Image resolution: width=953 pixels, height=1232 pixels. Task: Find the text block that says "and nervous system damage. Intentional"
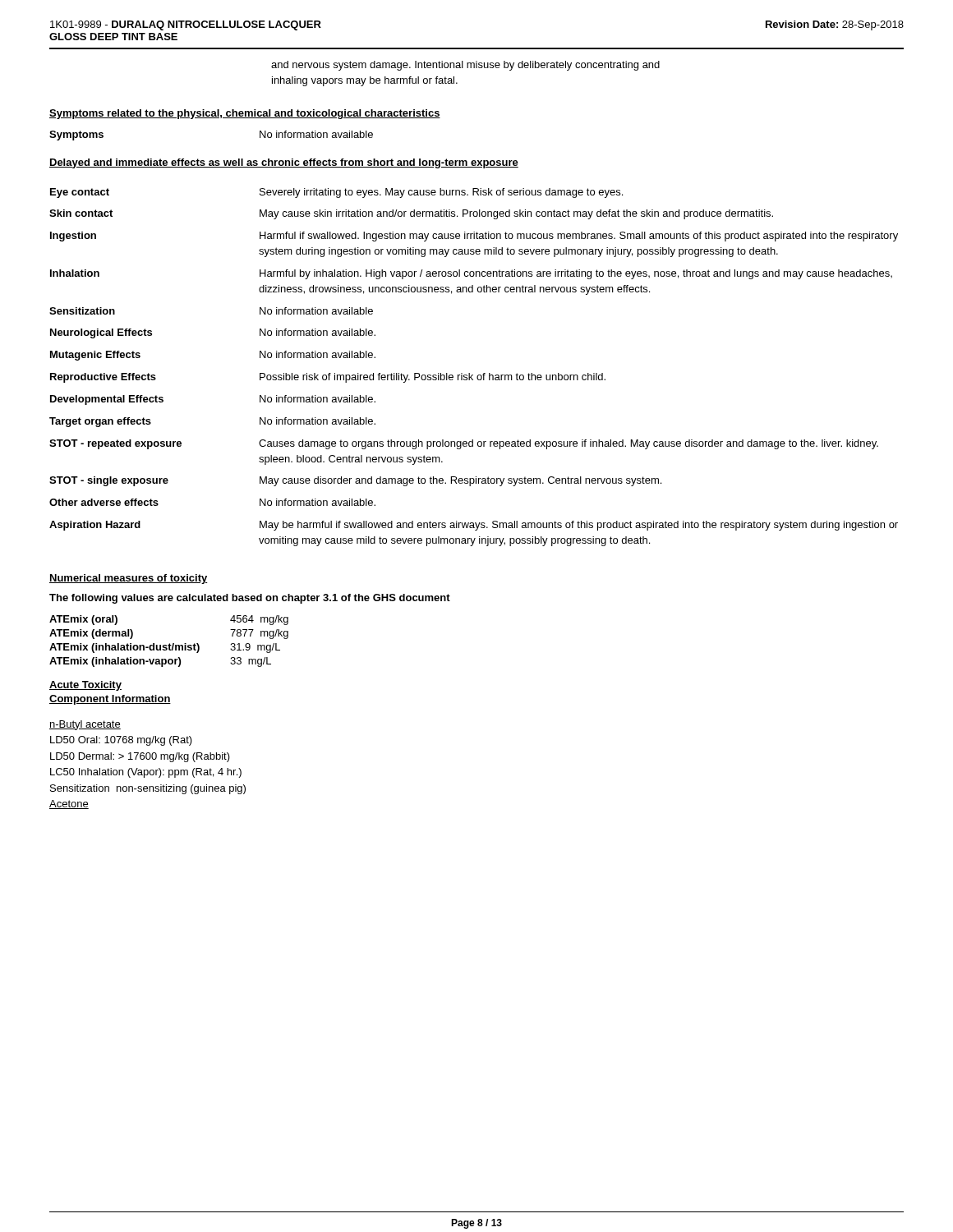click(x=466, y=72)
